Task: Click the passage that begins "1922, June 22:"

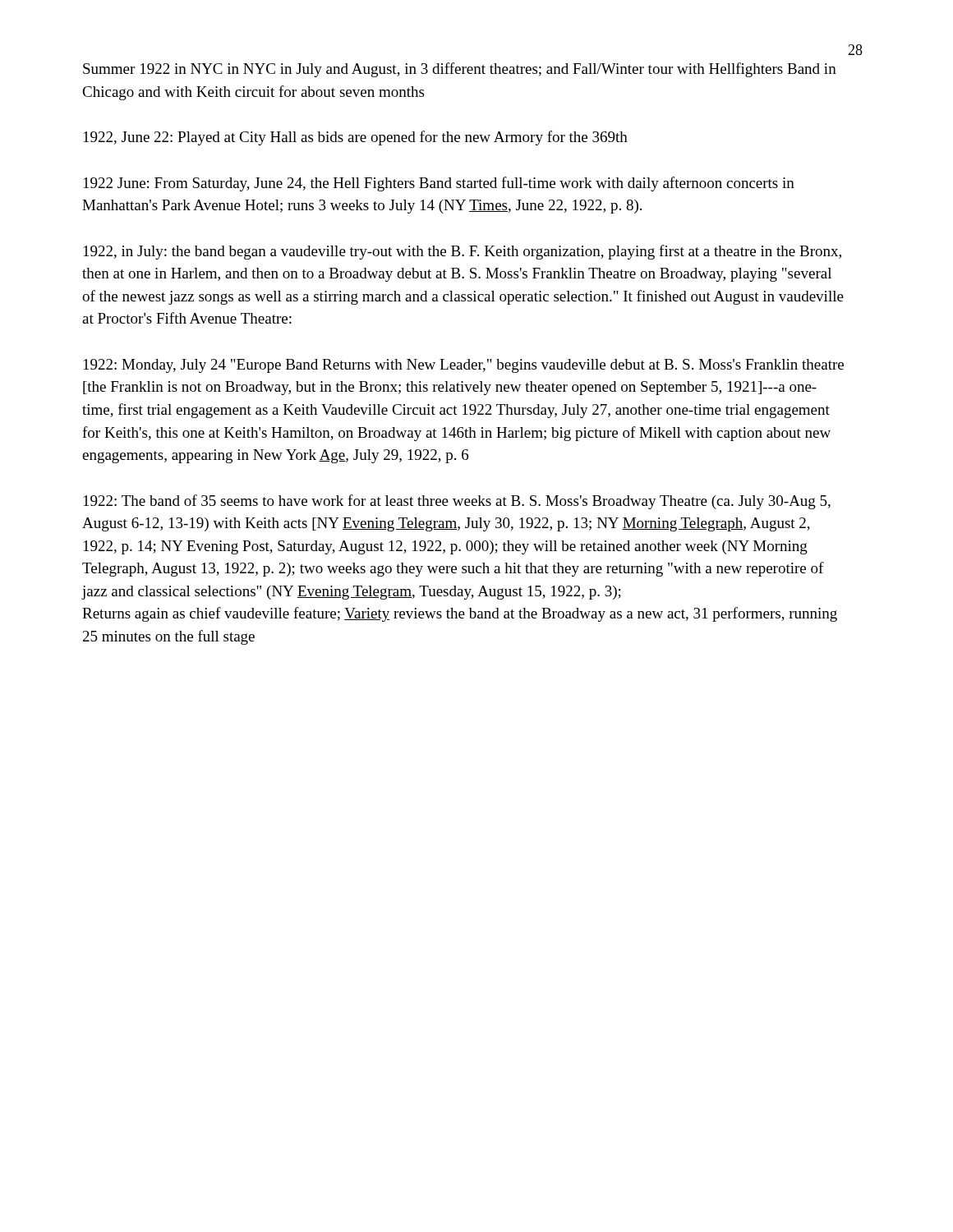Action: pos(355,137)
